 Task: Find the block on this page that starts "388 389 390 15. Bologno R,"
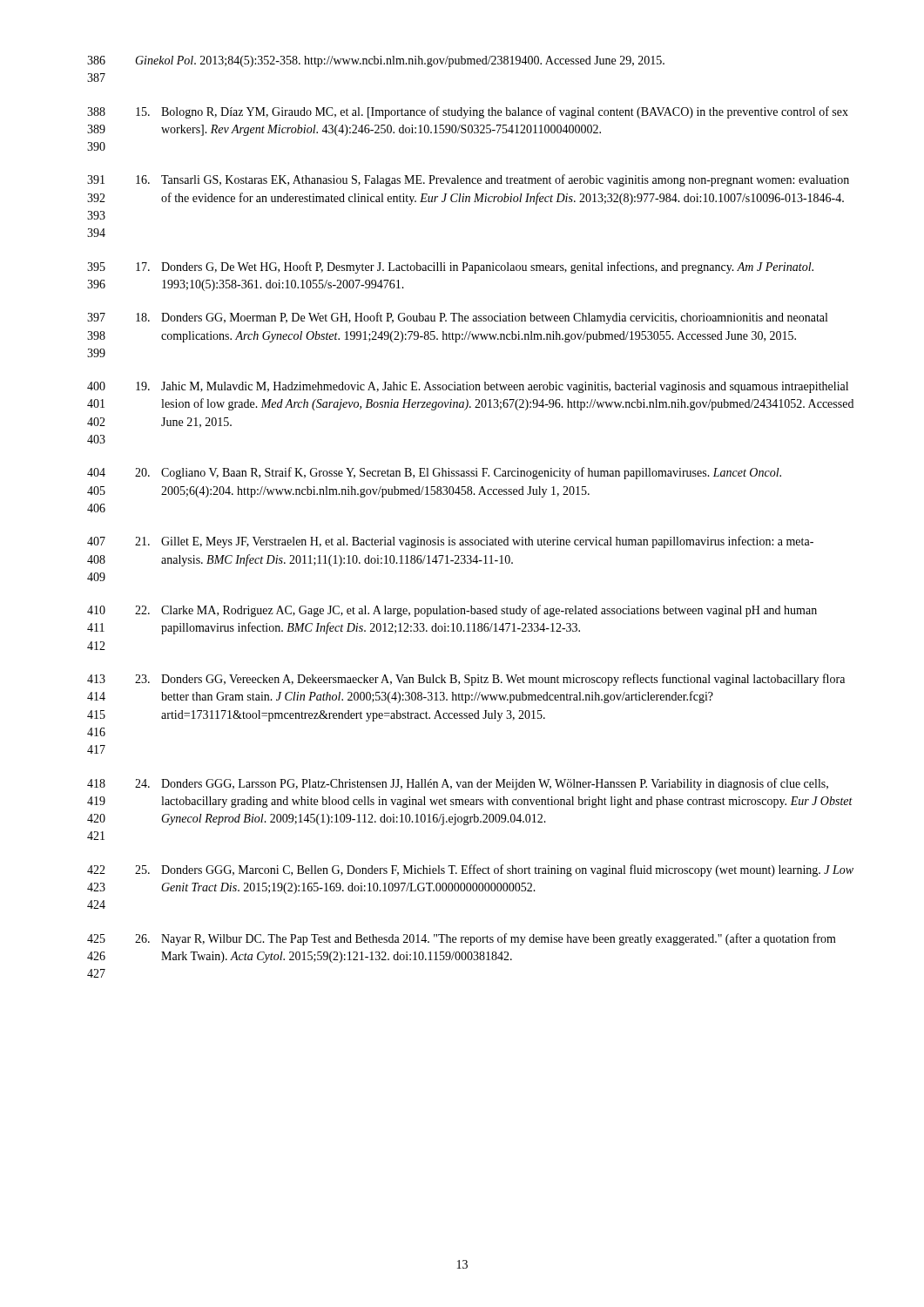[x=471, y=130]
